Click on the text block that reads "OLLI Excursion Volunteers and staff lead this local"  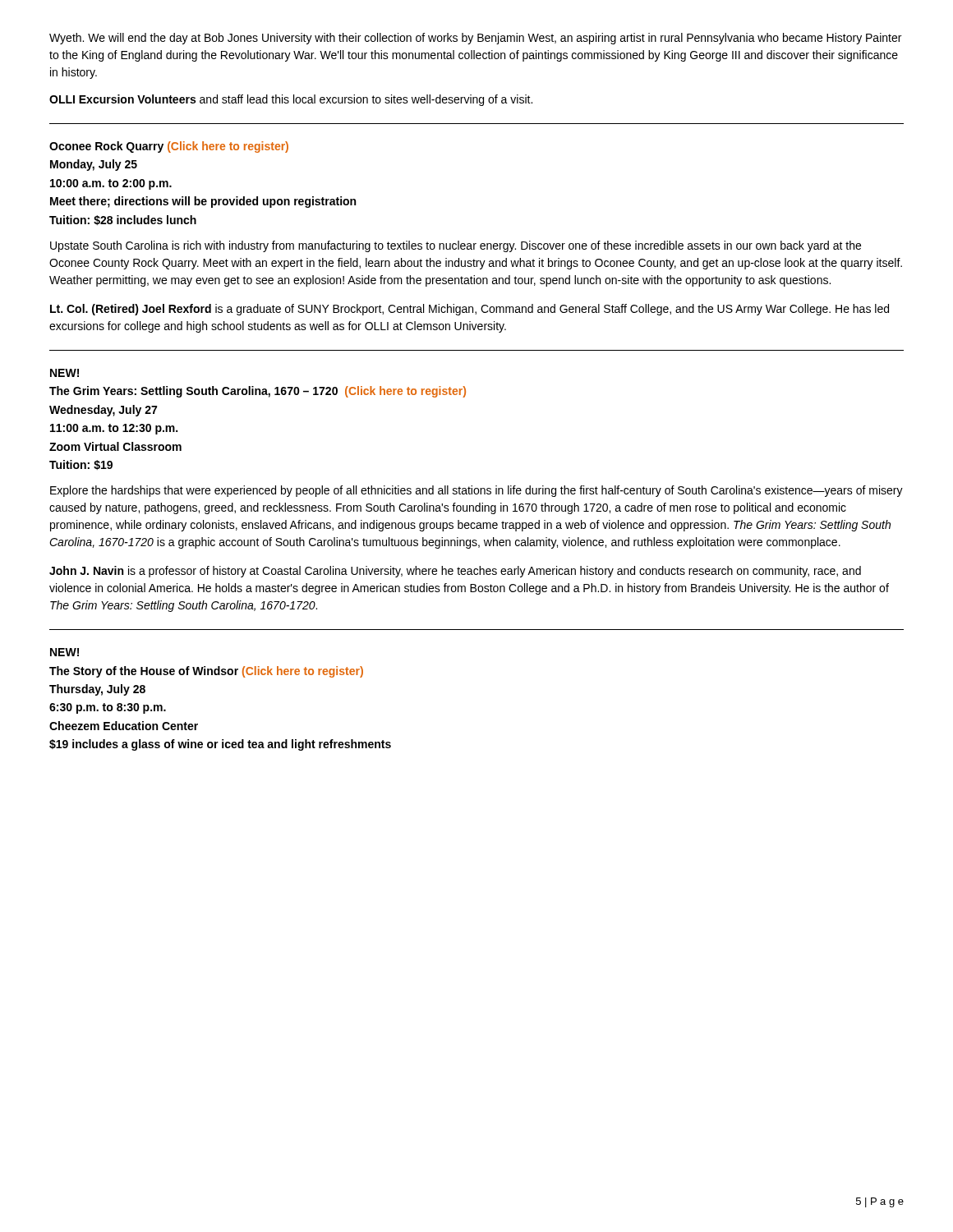291,99
